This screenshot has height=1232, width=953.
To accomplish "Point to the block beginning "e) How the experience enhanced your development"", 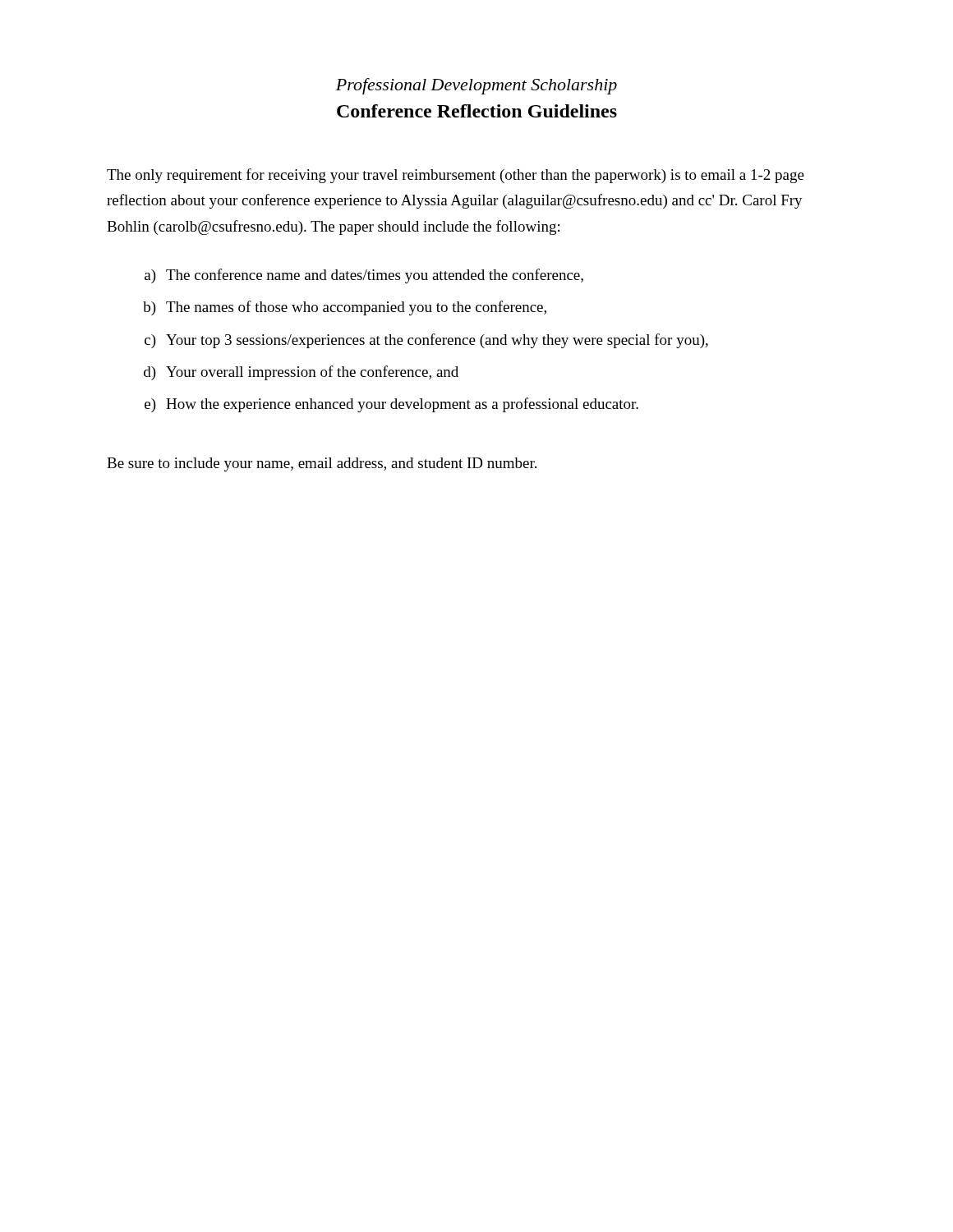I will click(x=476, y=404).
